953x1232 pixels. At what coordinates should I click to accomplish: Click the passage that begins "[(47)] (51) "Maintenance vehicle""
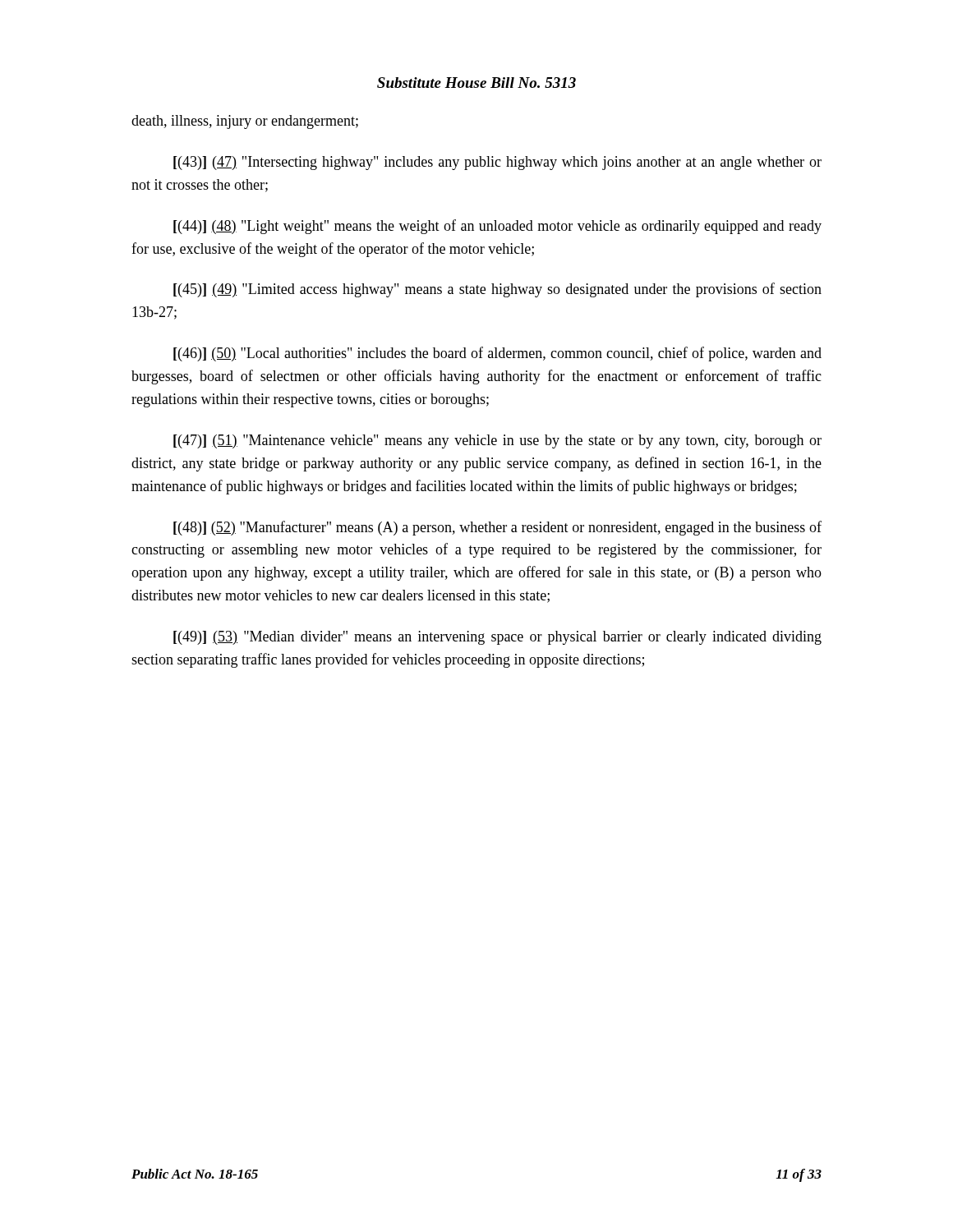pyautogui.click(x=476, y=463)
